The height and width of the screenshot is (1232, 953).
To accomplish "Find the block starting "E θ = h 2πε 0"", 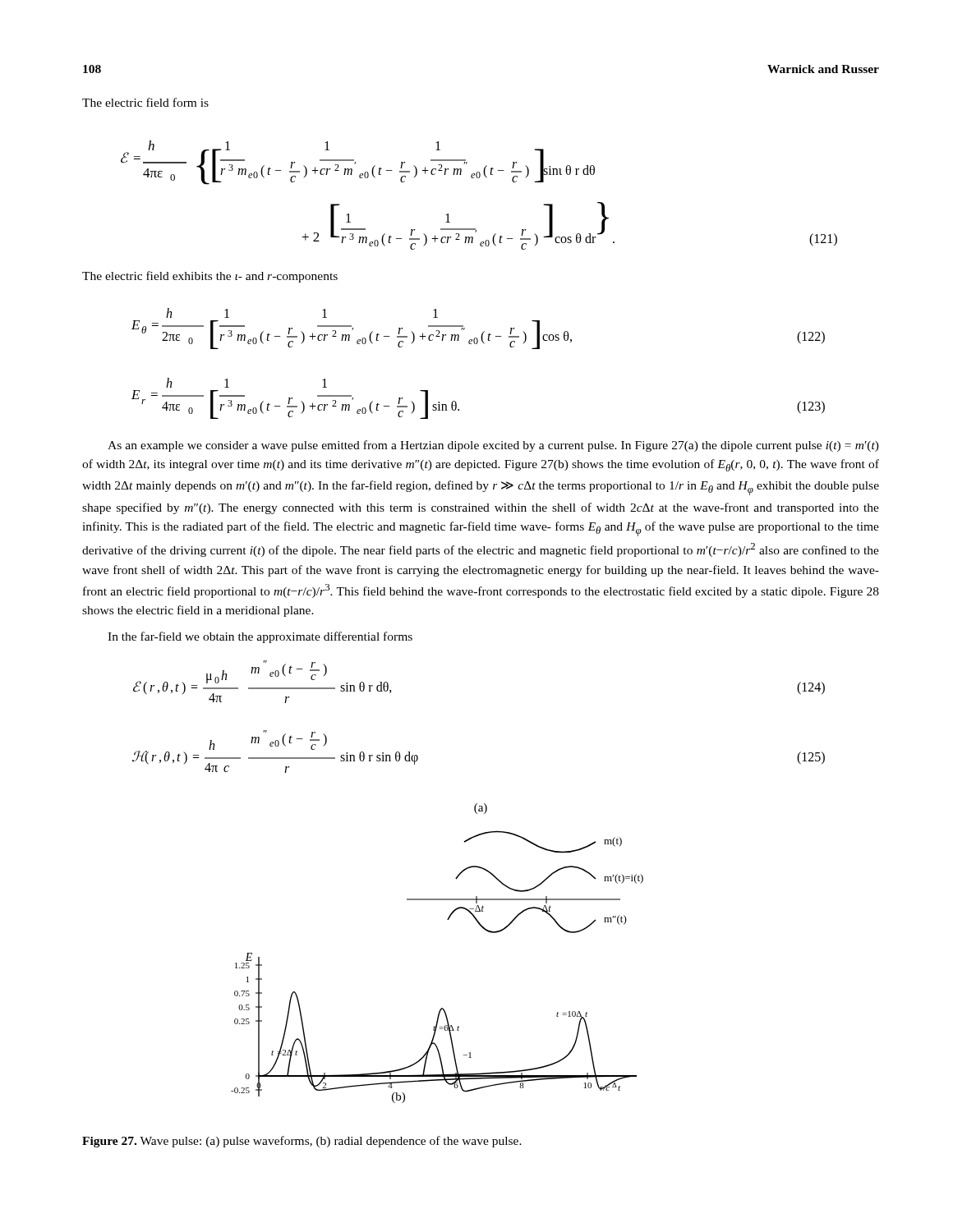I will [481, 321].
